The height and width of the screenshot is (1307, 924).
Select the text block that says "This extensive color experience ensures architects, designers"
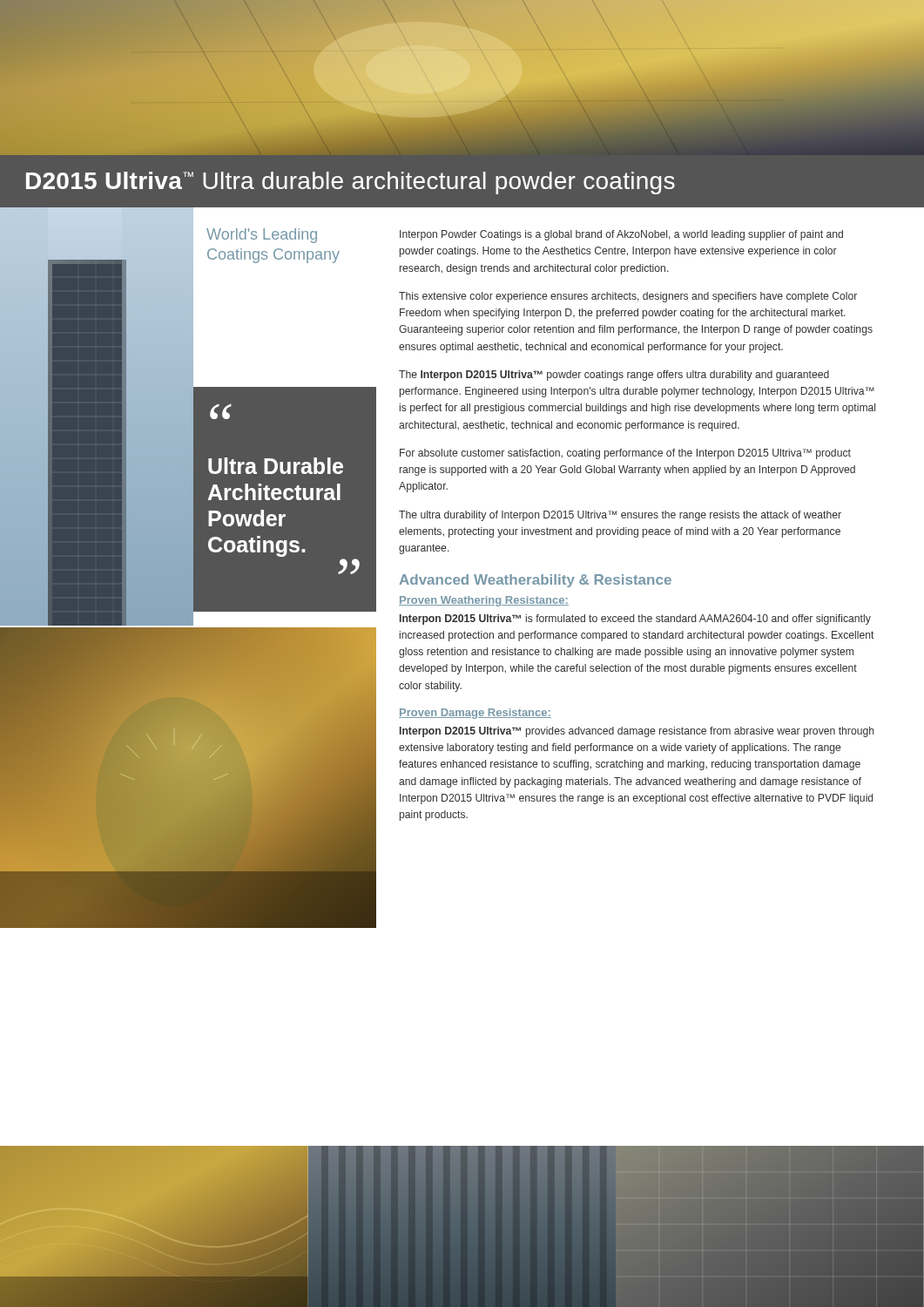636,321
